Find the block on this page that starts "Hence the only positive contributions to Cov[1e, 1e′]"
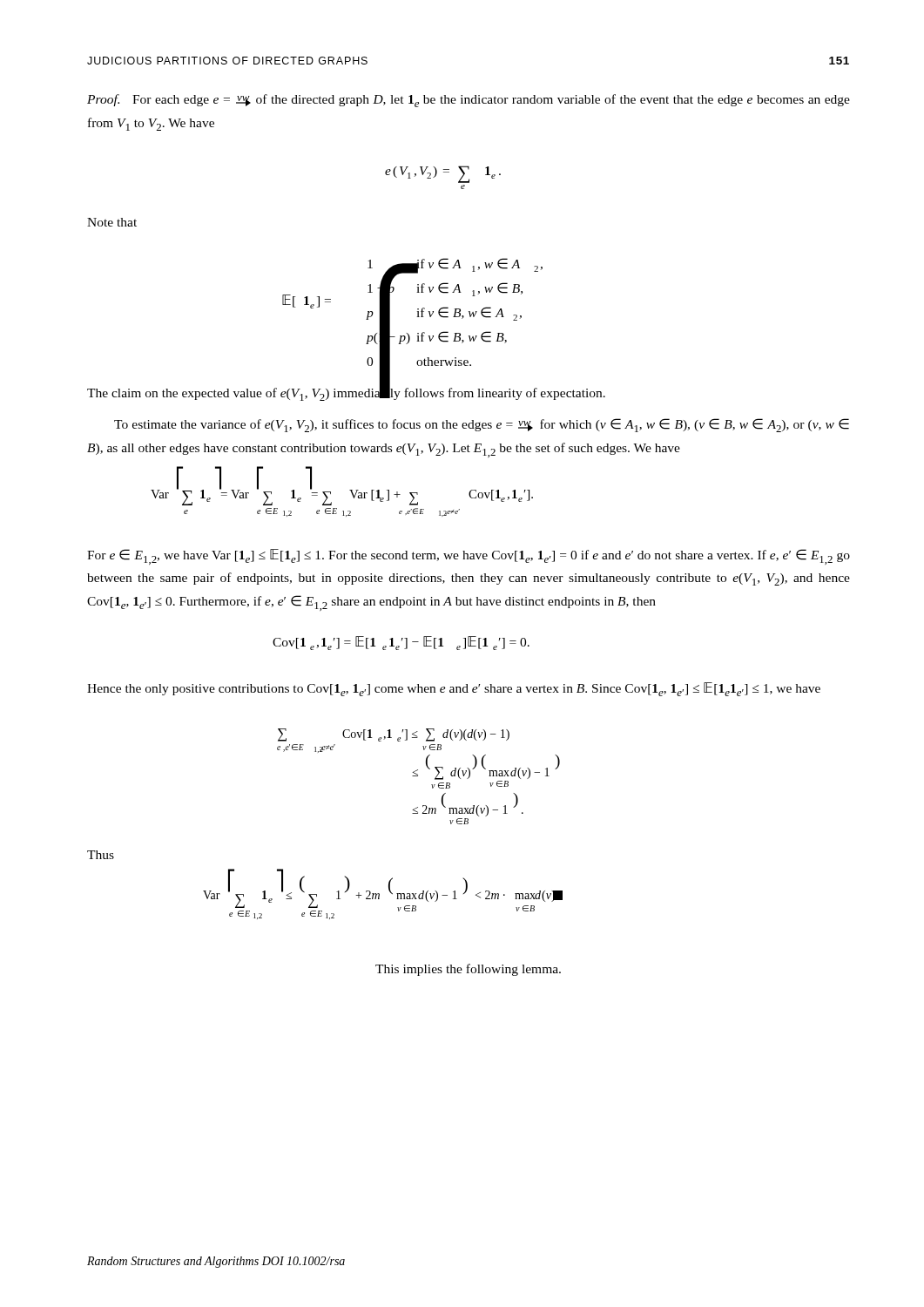The image size is (924, 1307). (x=454, y=690)
